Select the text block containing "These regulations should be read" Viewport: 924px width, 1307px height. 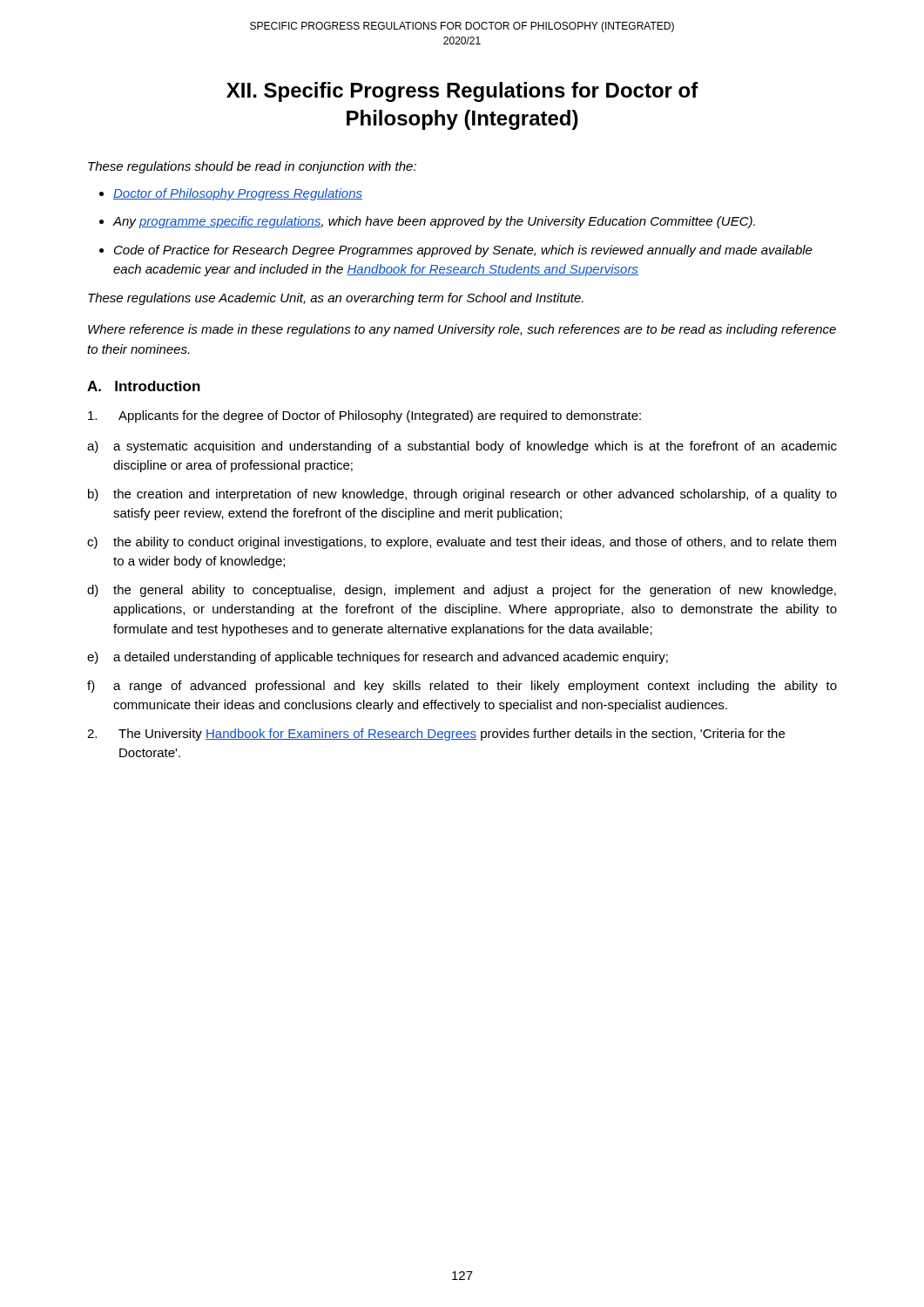tap(252, 166)
